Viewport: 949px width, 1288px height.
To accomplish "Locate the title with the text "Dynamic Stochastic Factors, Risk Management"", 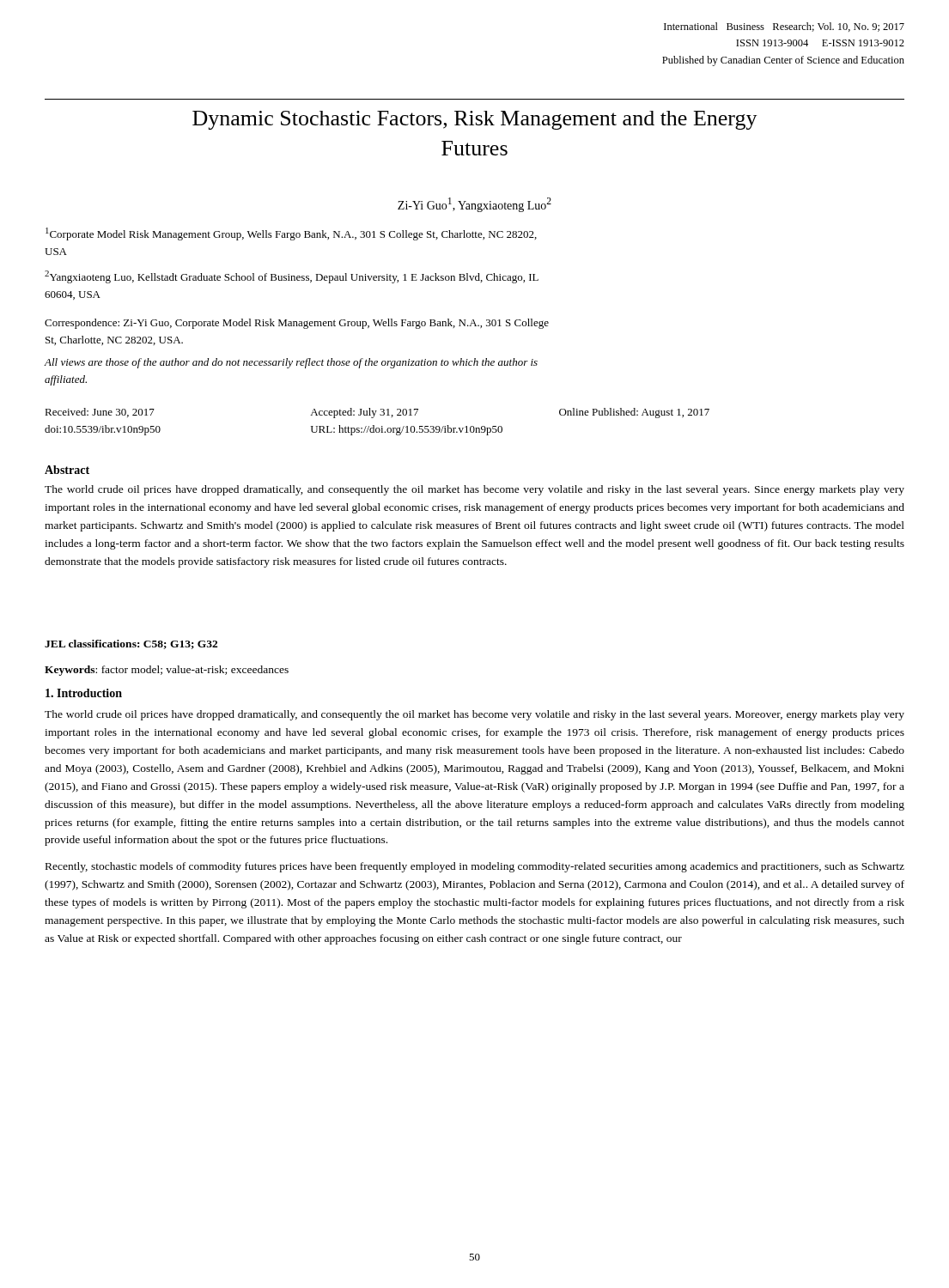I will [x=474, y=133].
